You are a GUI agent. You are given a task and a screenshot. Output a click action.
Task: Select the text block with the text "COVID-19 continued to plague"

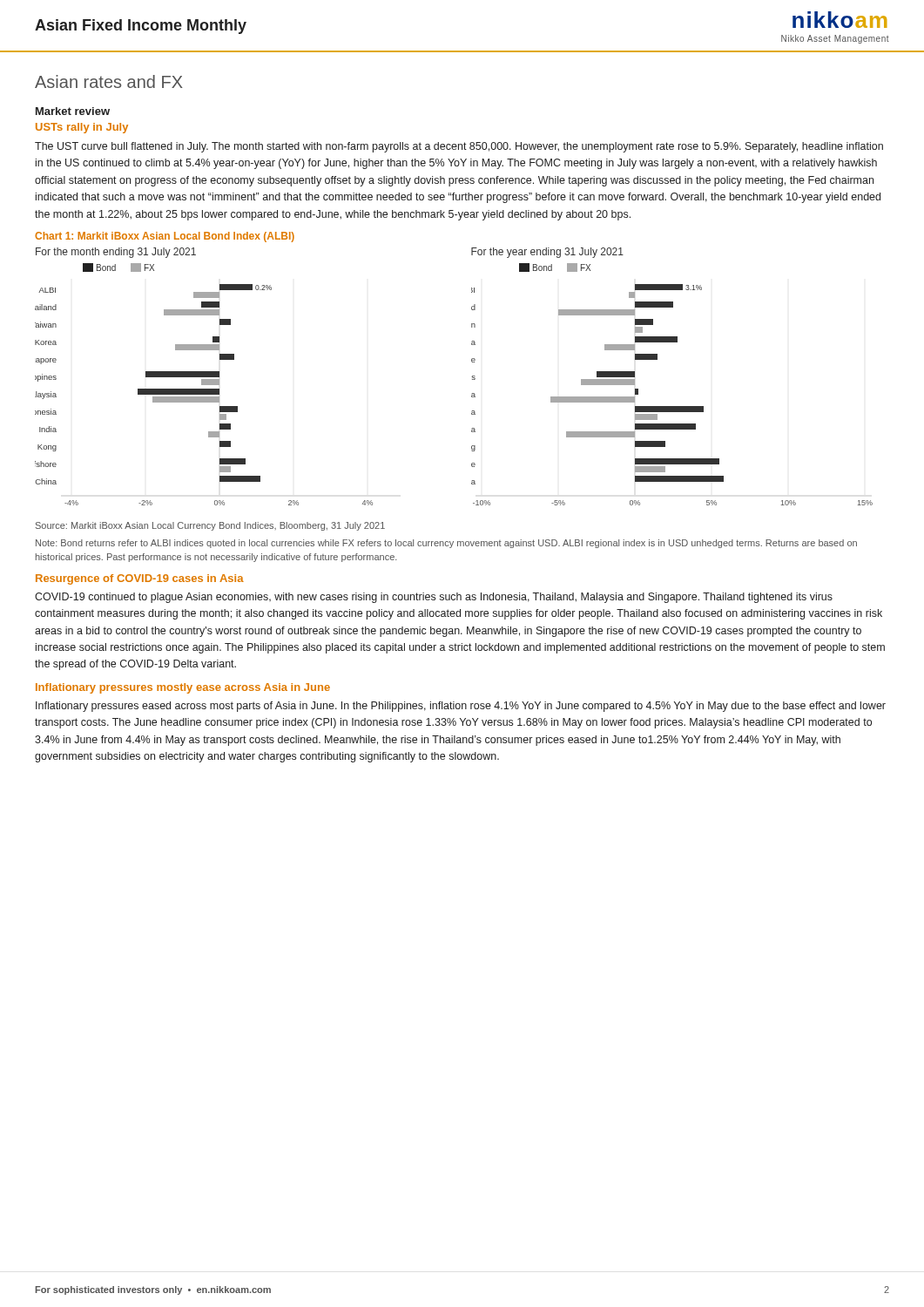[460, 630]
